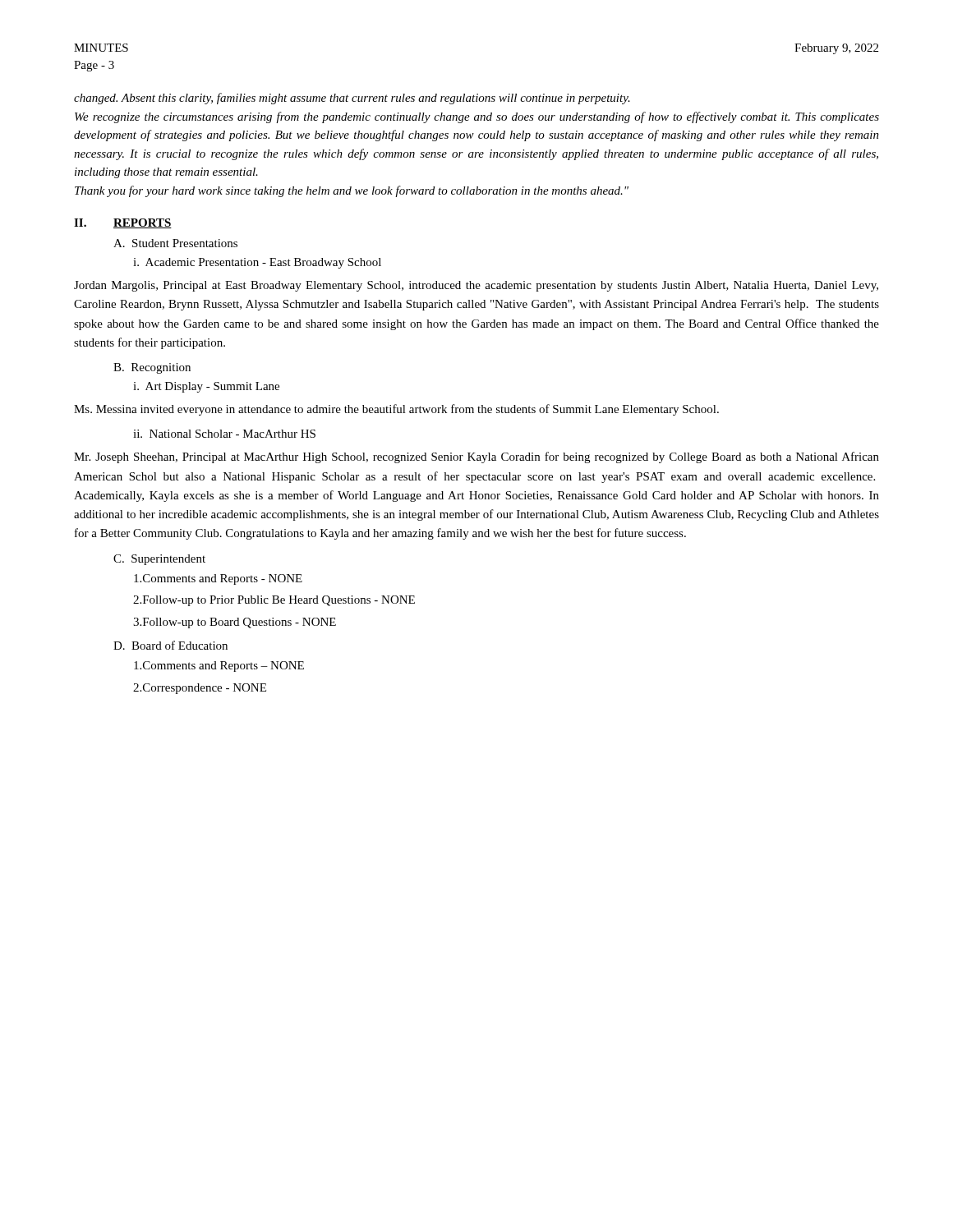953x1232 pixels.
Task: Click on the text starting "2. Follow-up to Prior Public Be Heard"
Action: 274,601
